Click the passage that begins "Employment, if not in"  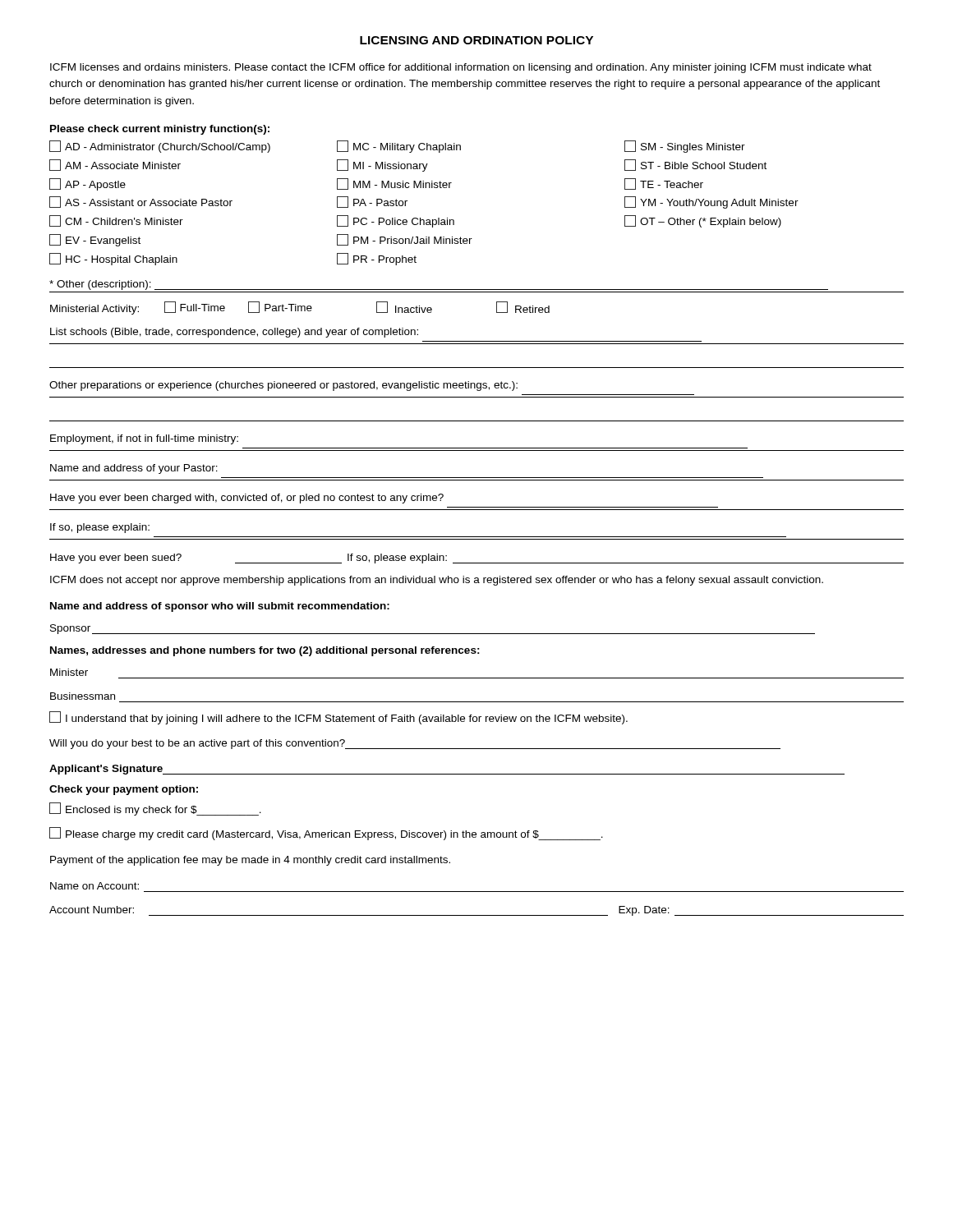[x=398, y=440]
